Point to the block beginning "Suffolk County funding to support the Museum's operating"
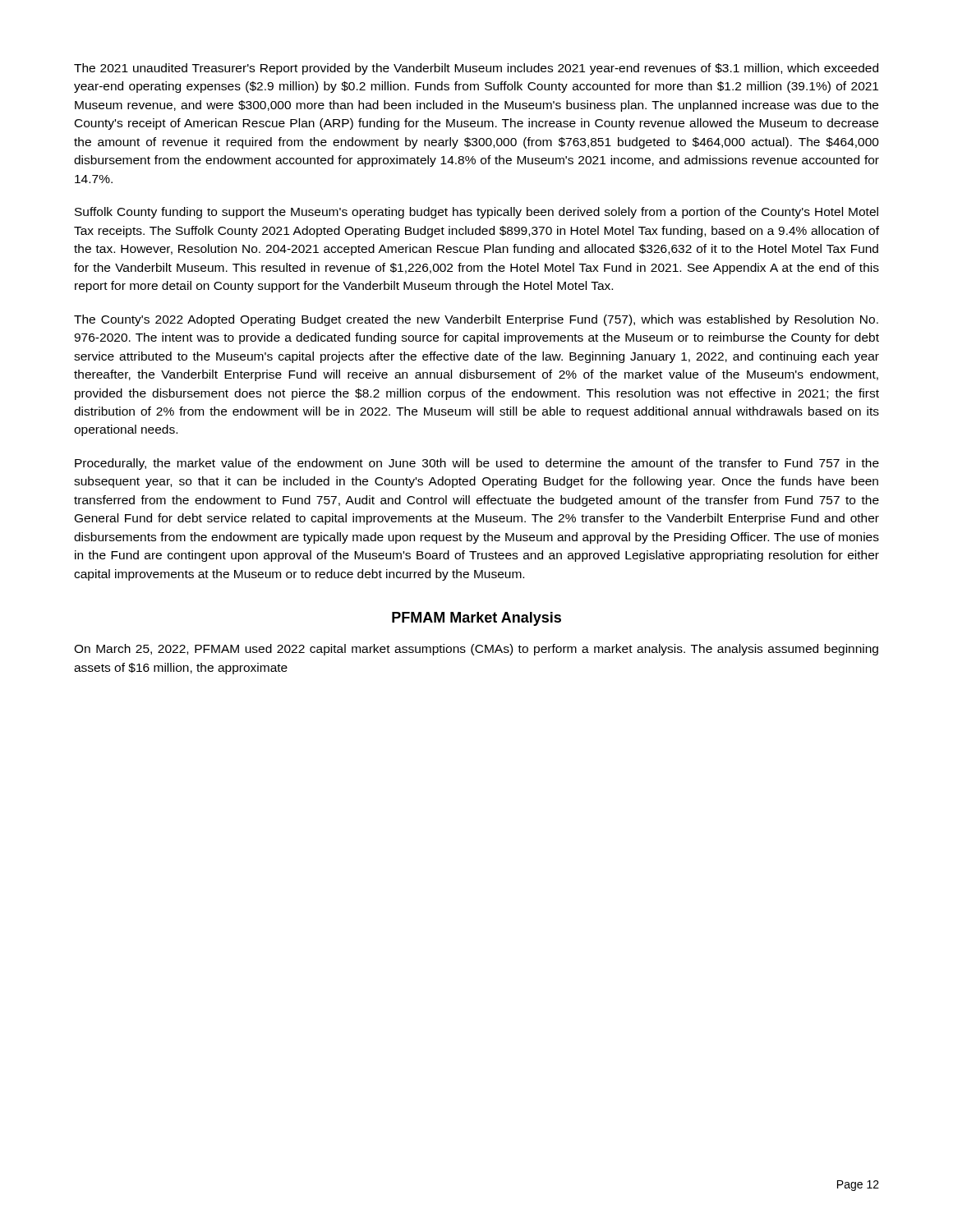This screenshot has height=1232, width=953. pos(476,249)
